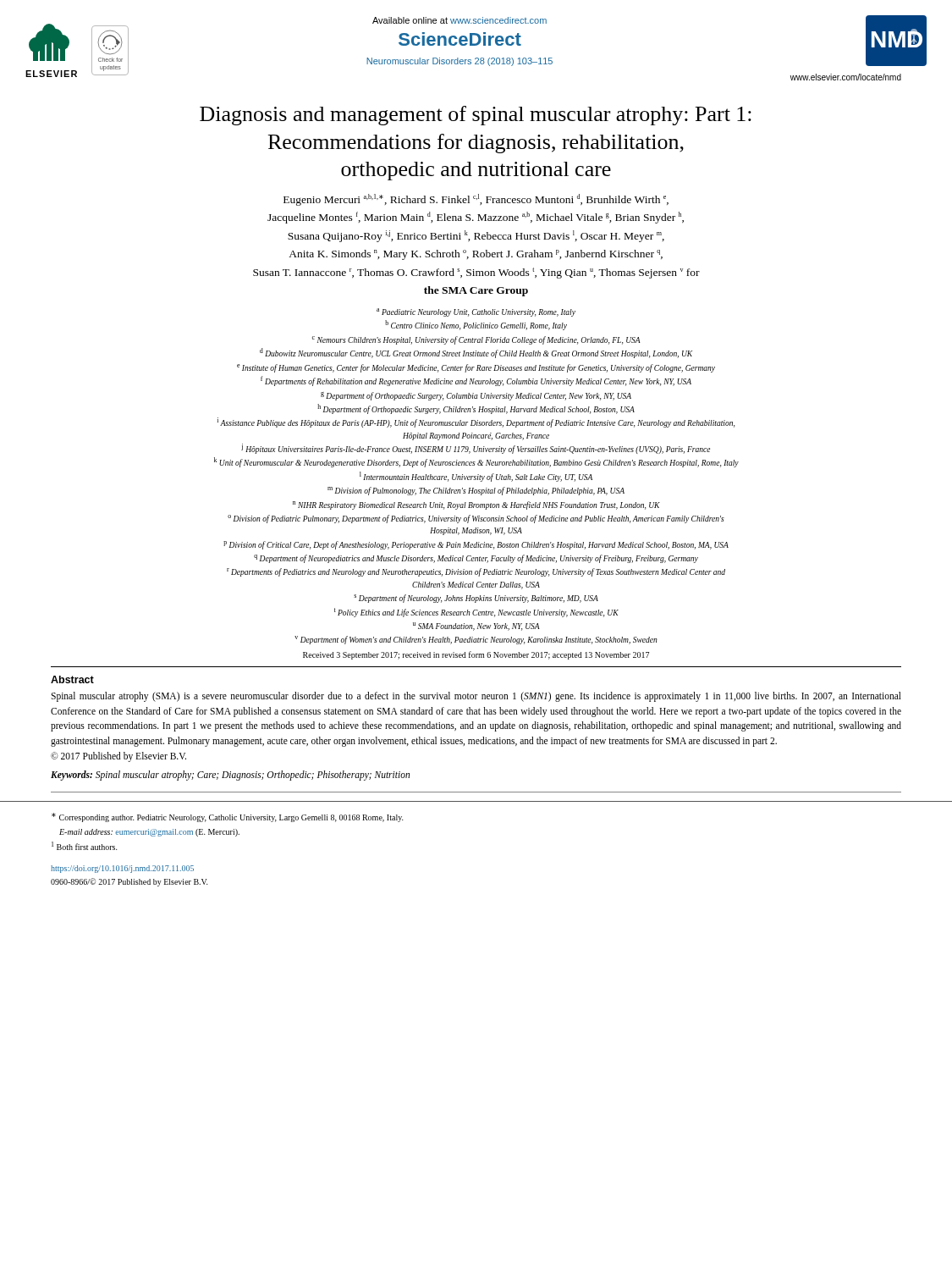Locate the text block with the text "Neuromuscular Disorders 28 (2018)"
Screen dimensions: 1270x952
(460, 61)
